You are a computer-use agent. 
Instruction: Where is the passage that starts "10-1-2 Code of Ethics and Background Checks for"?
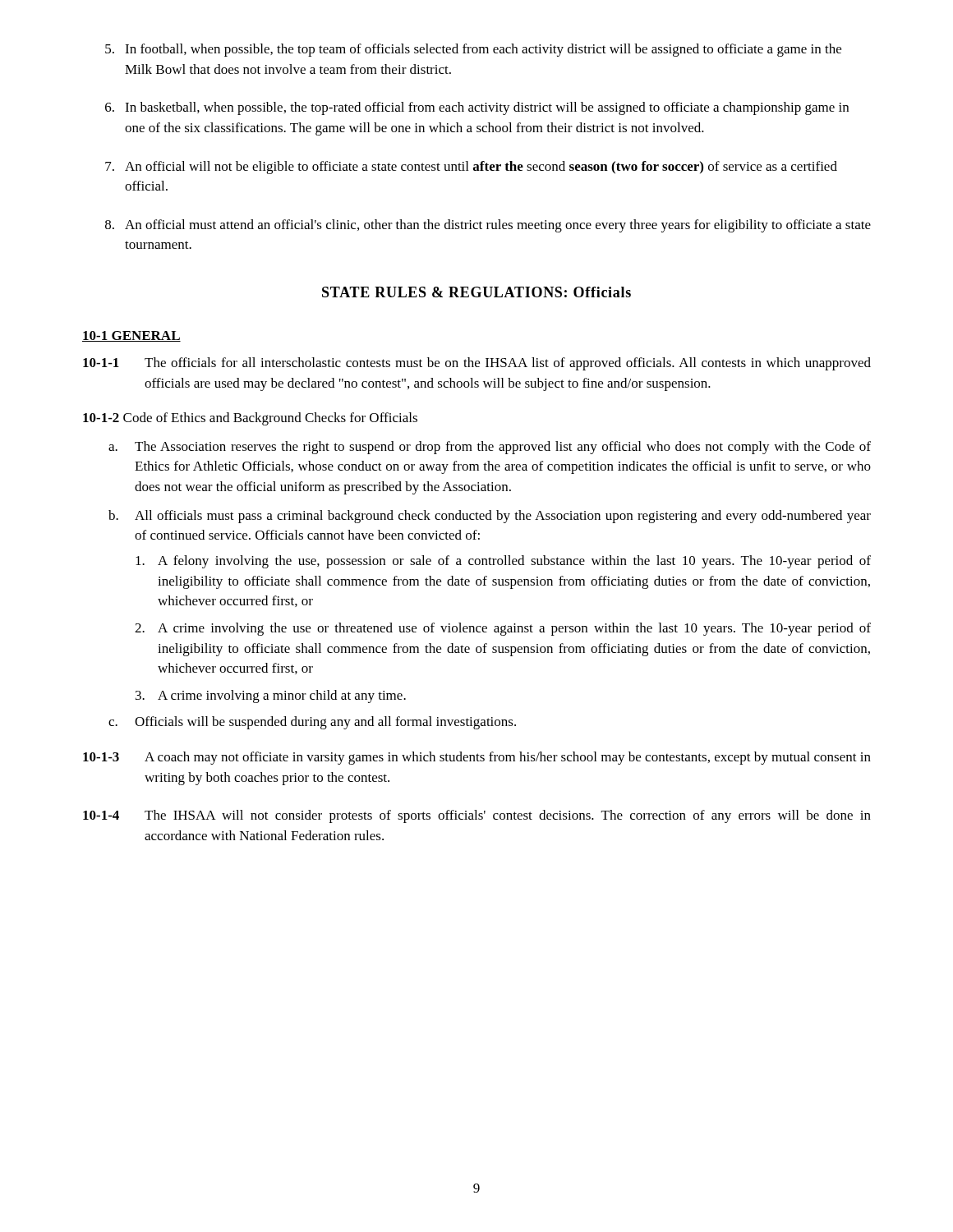[x=250, y=418]
